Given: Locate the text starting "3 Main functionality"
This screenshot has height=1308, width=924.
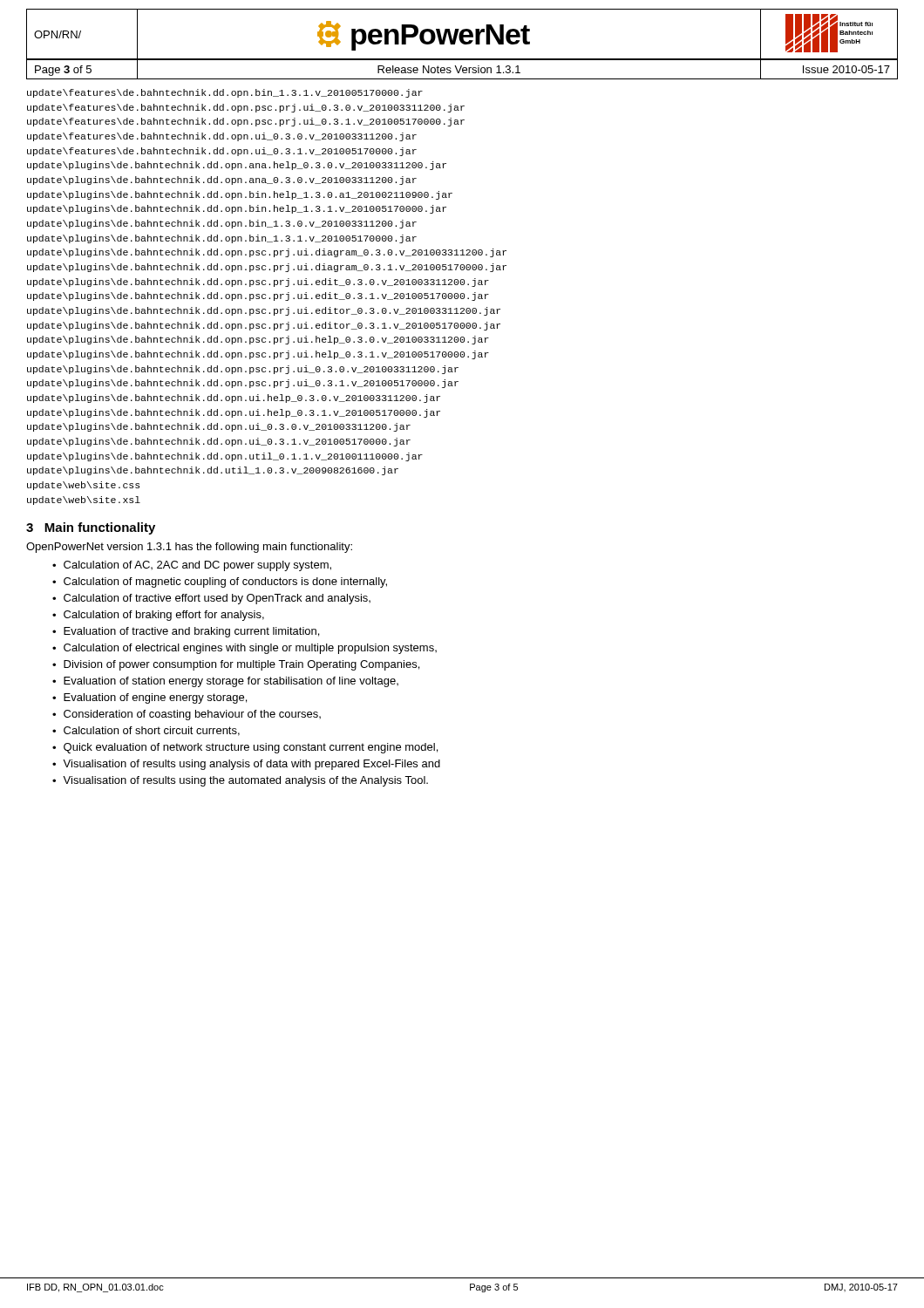Looking at the screenshot, I should [91, 528].
